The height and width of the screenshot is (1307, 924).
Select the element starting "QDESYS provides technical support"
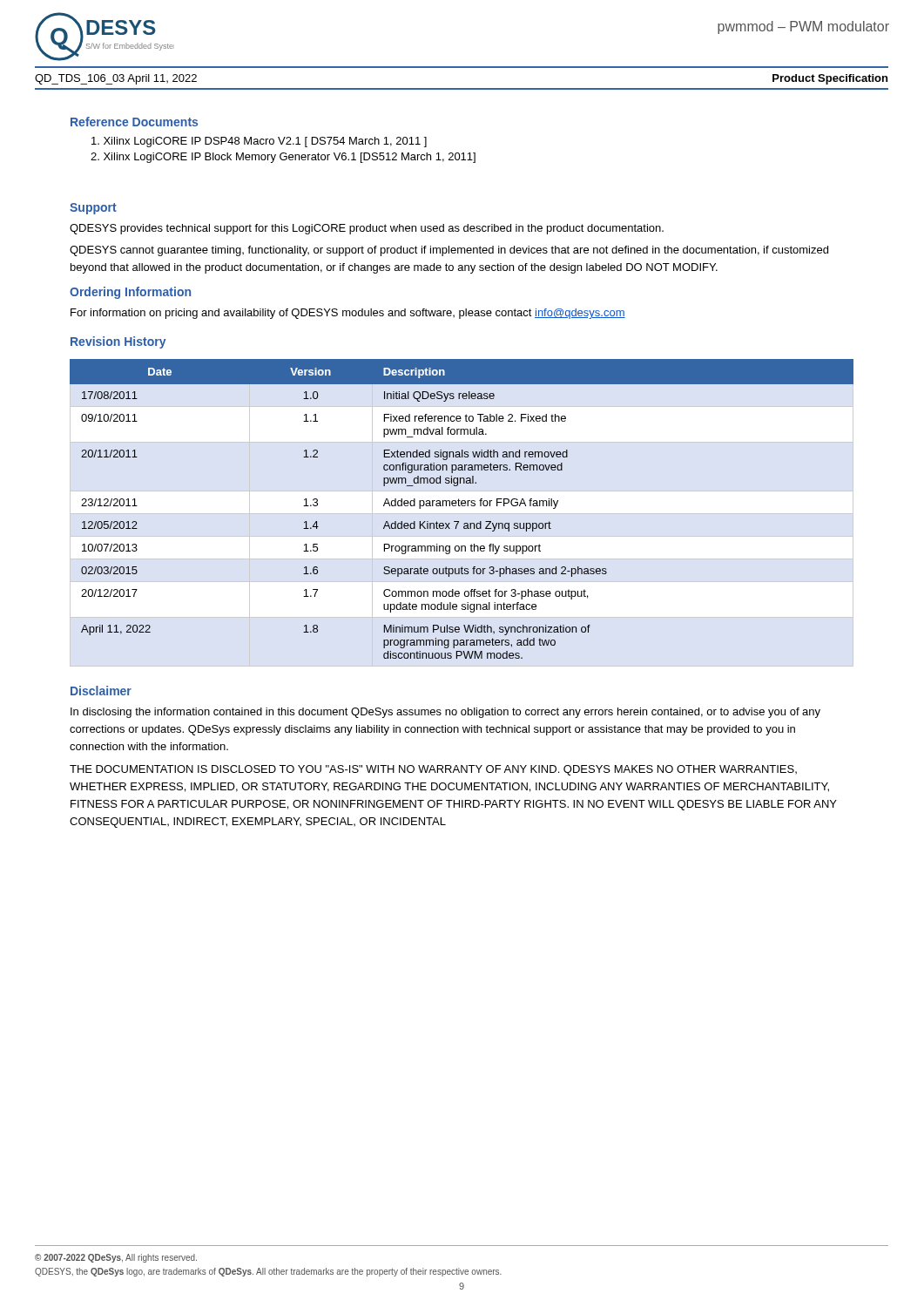coord(367,228)
